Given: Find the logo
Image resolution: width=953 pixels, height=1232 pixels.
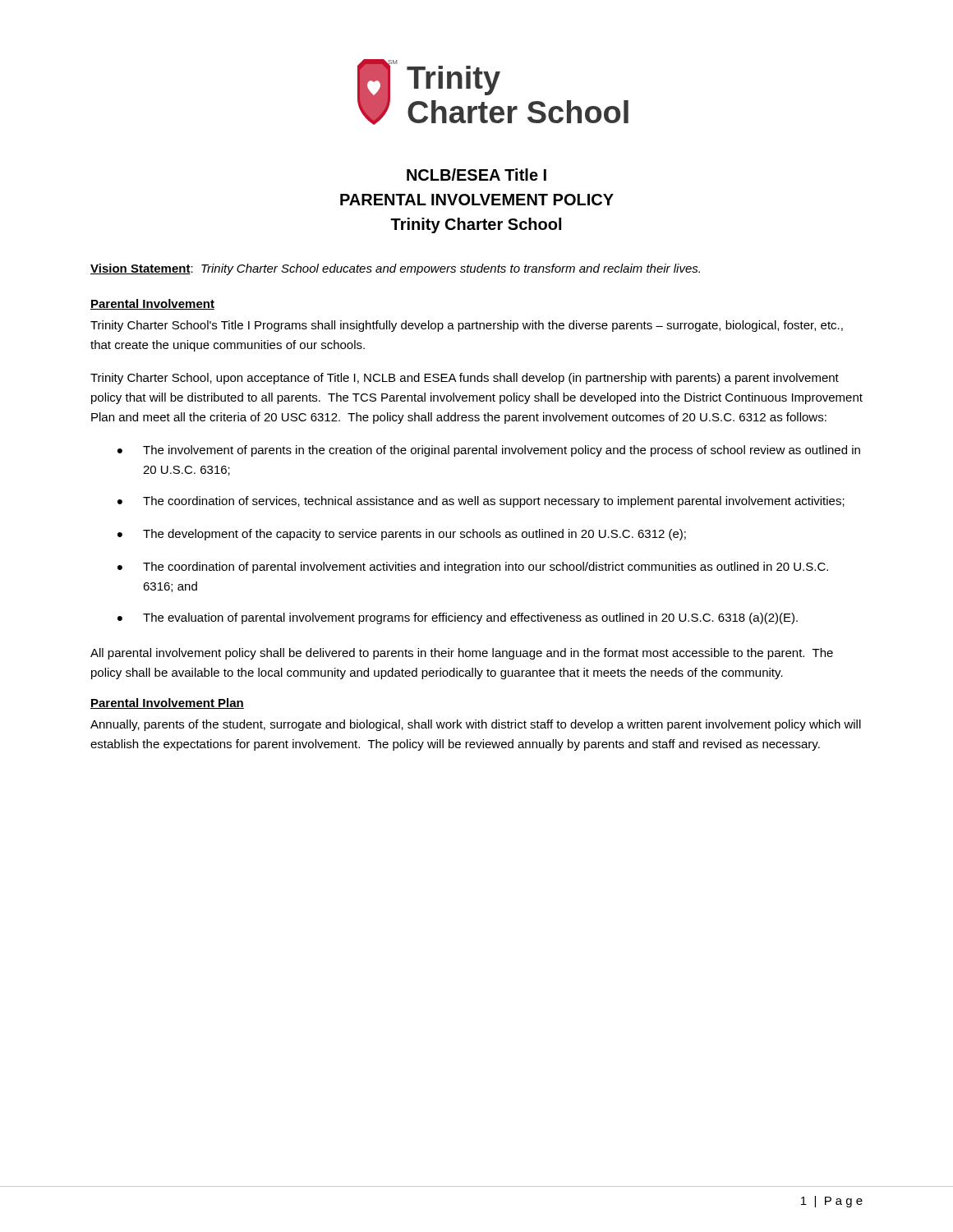Looking at the screenshot, I should click(x=476, y=94).
